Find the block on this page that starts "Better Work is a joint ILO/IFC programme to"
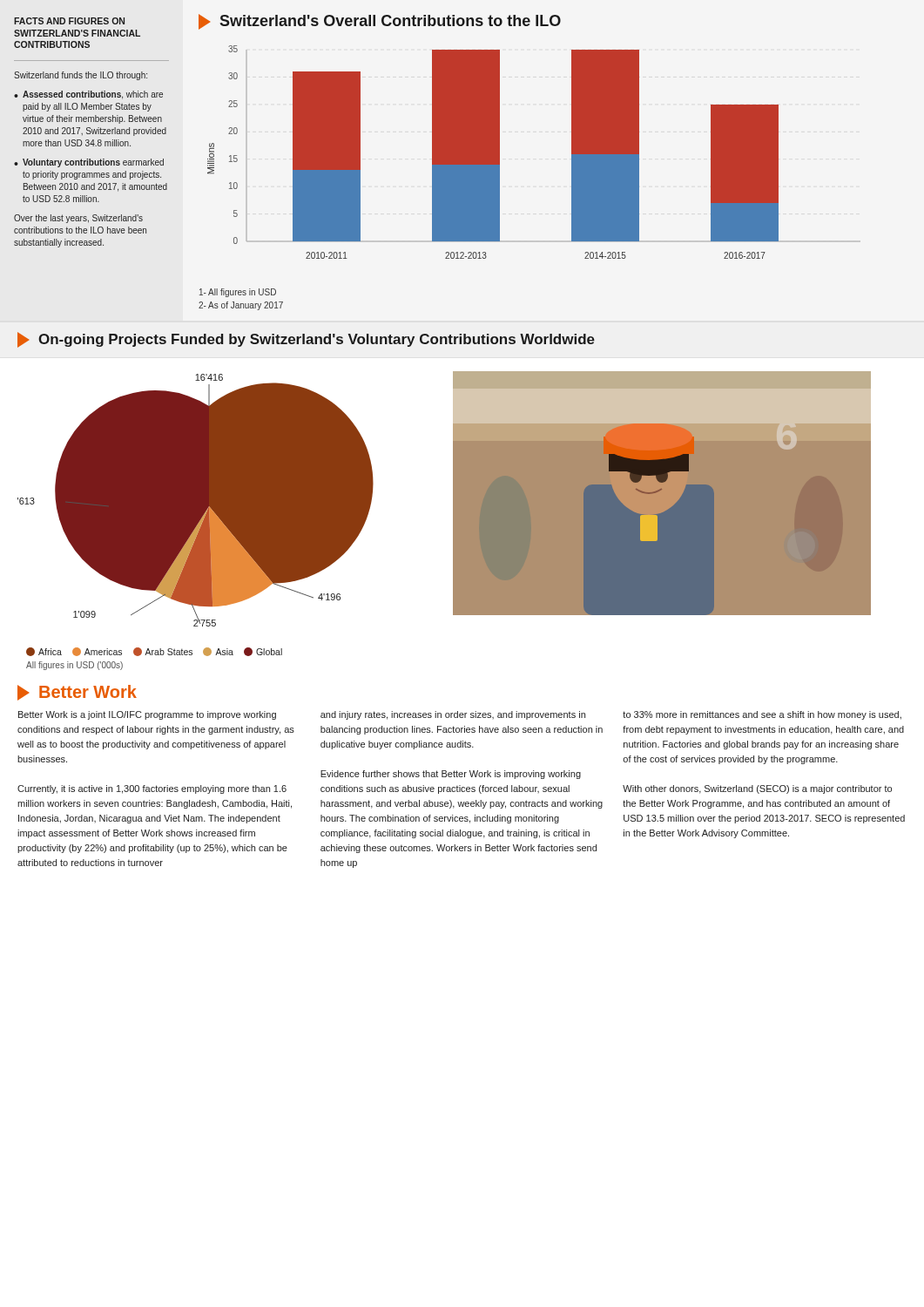The width and height of the screenshot is (924, 1307). (x=156, y=789)
